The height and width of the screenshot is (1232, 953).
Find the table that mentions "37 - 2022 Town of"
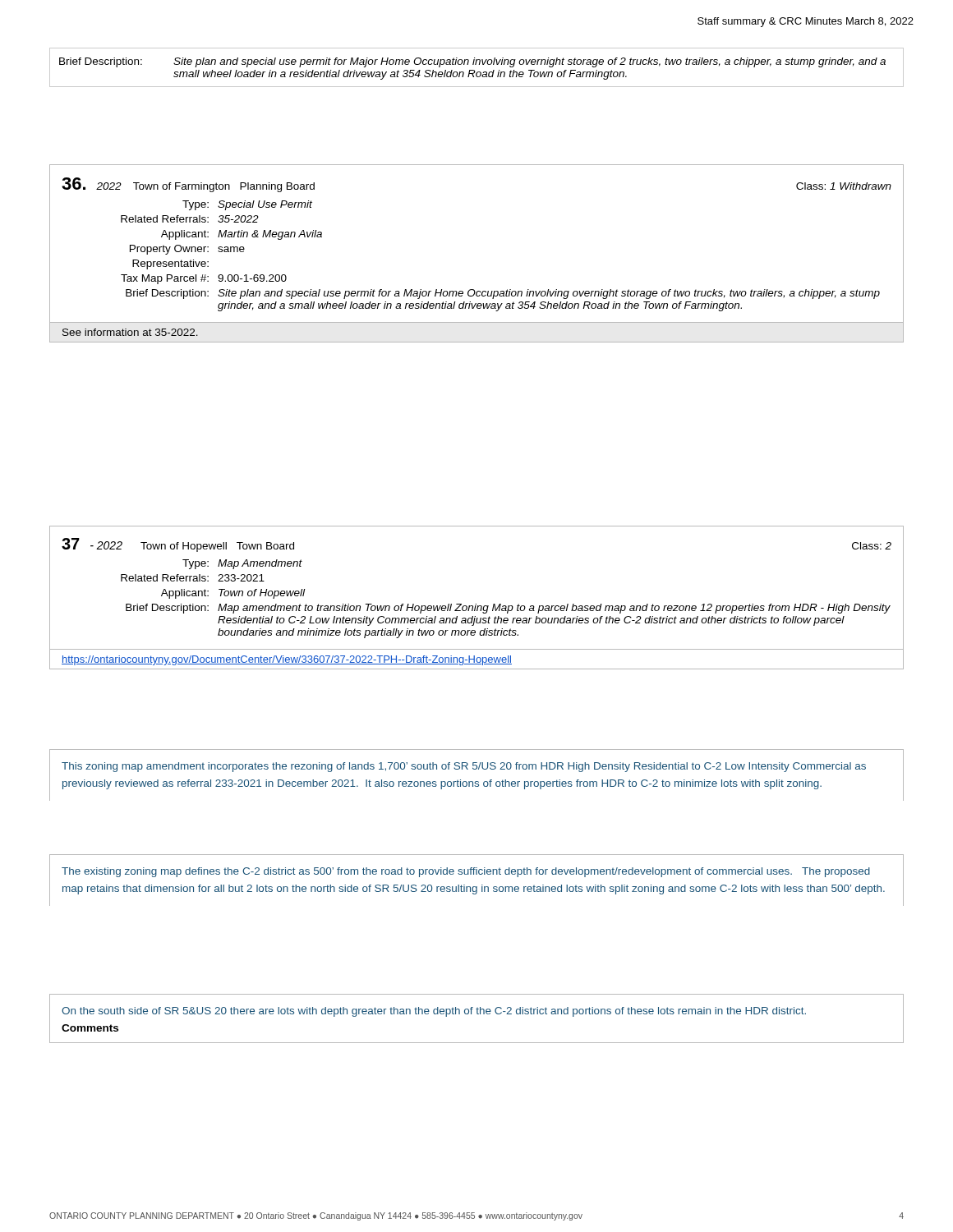point(476,598)
